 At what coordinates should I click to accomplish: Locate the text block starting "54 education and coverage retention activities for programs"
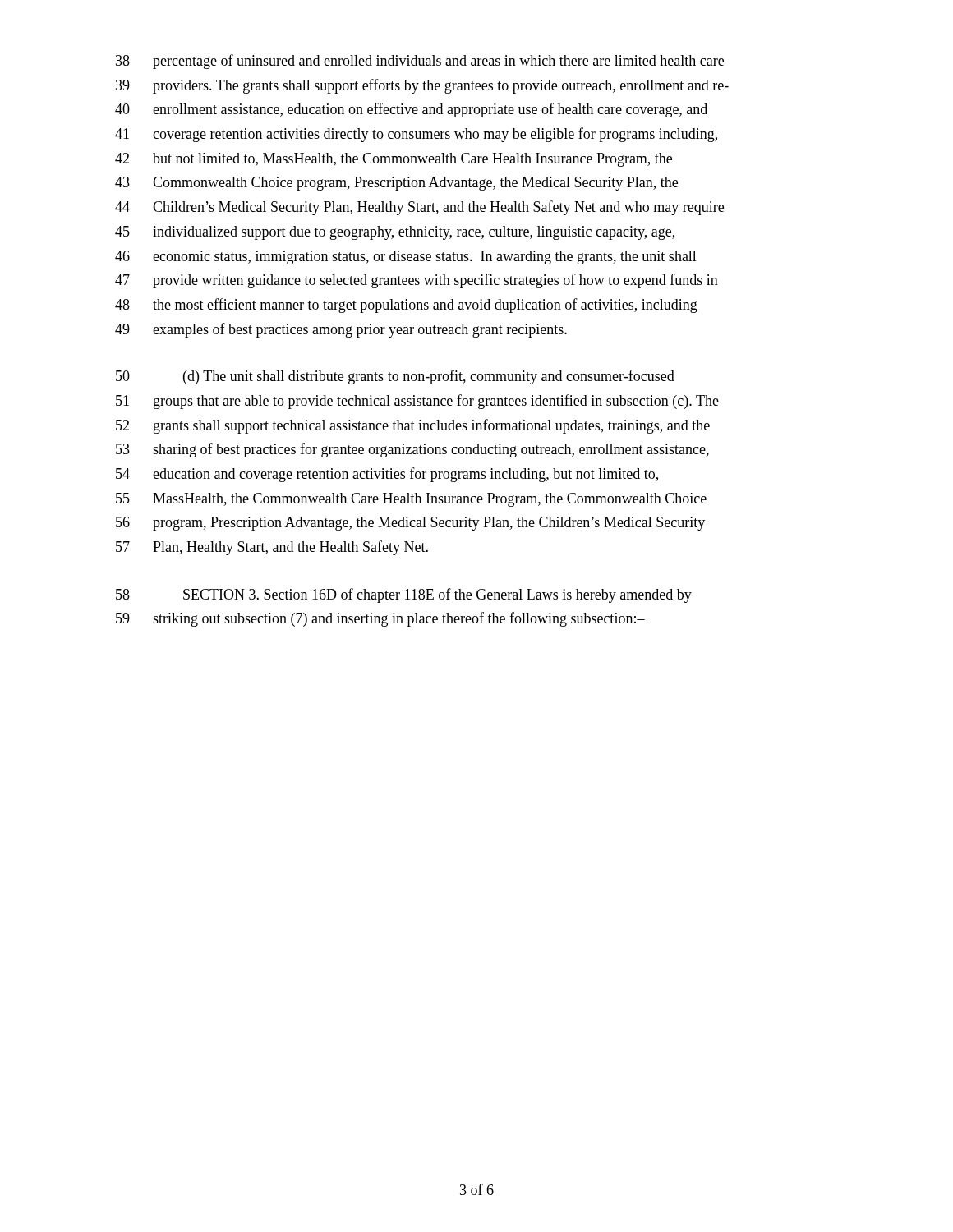(481, 475)
